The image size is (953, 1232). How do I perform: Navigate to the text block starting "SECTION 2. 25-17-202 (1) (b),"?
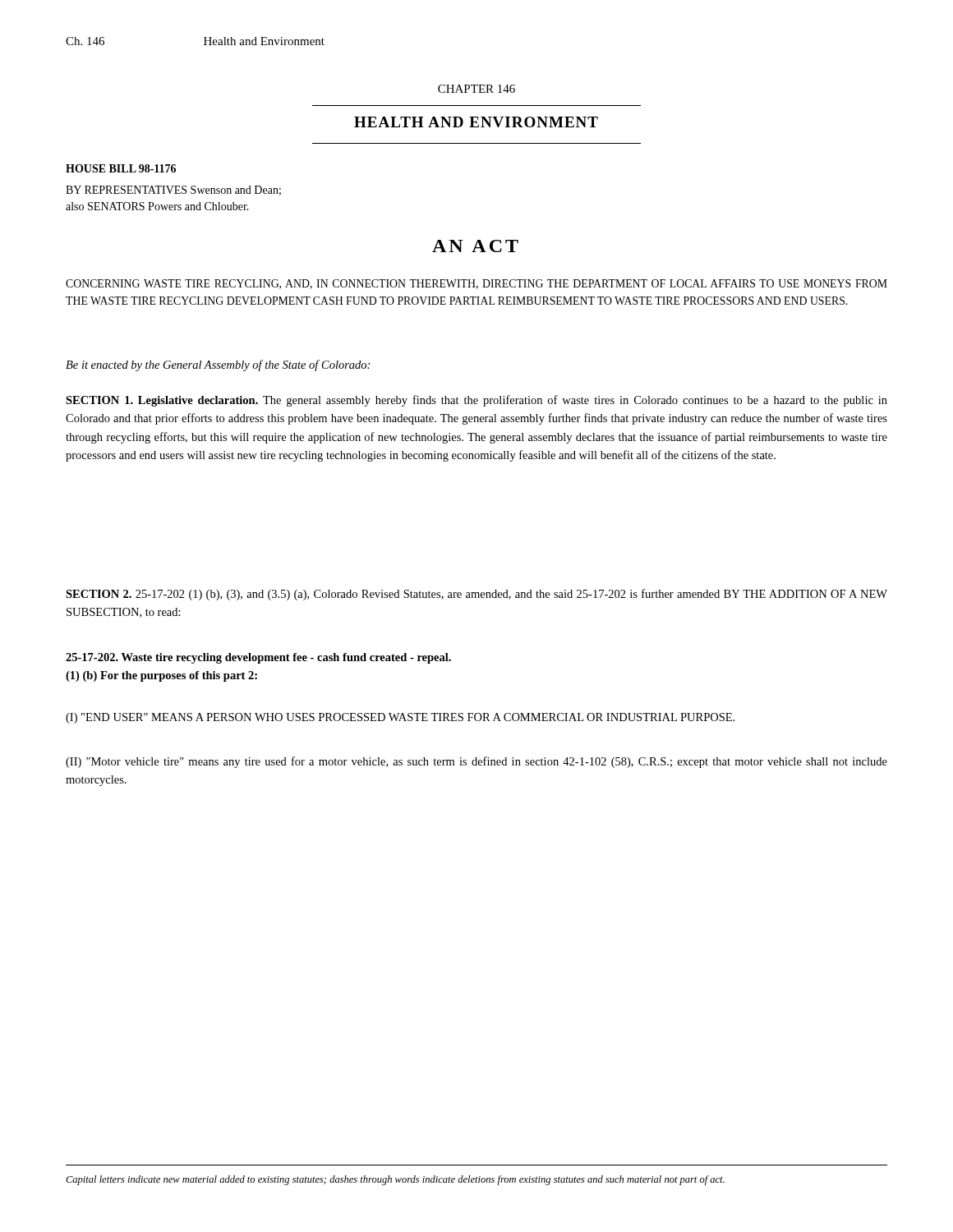(x=476, y=603)
